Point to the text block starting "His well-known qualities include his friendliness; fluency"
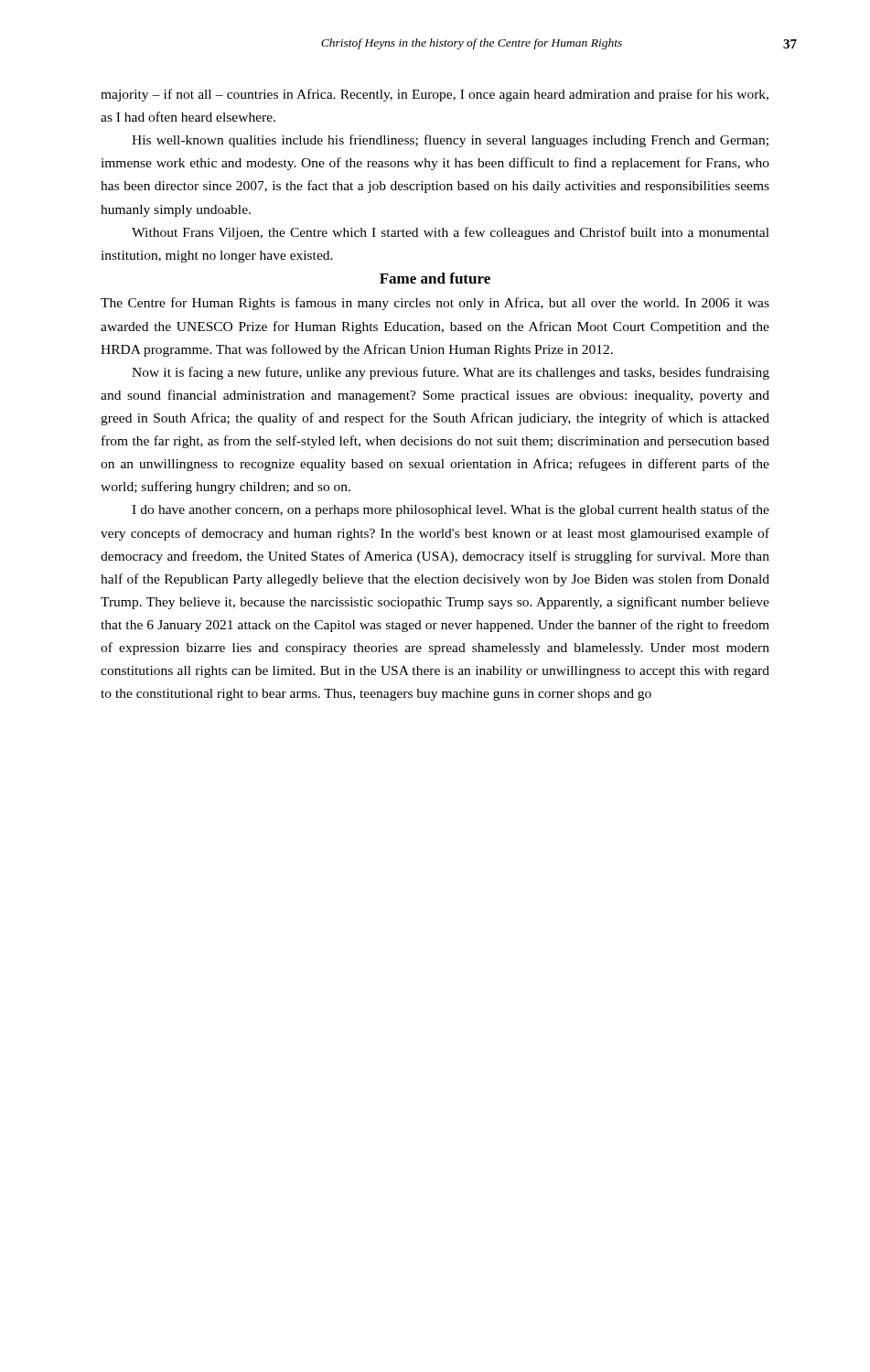870x1372 pixels. (x=435, y=174)
